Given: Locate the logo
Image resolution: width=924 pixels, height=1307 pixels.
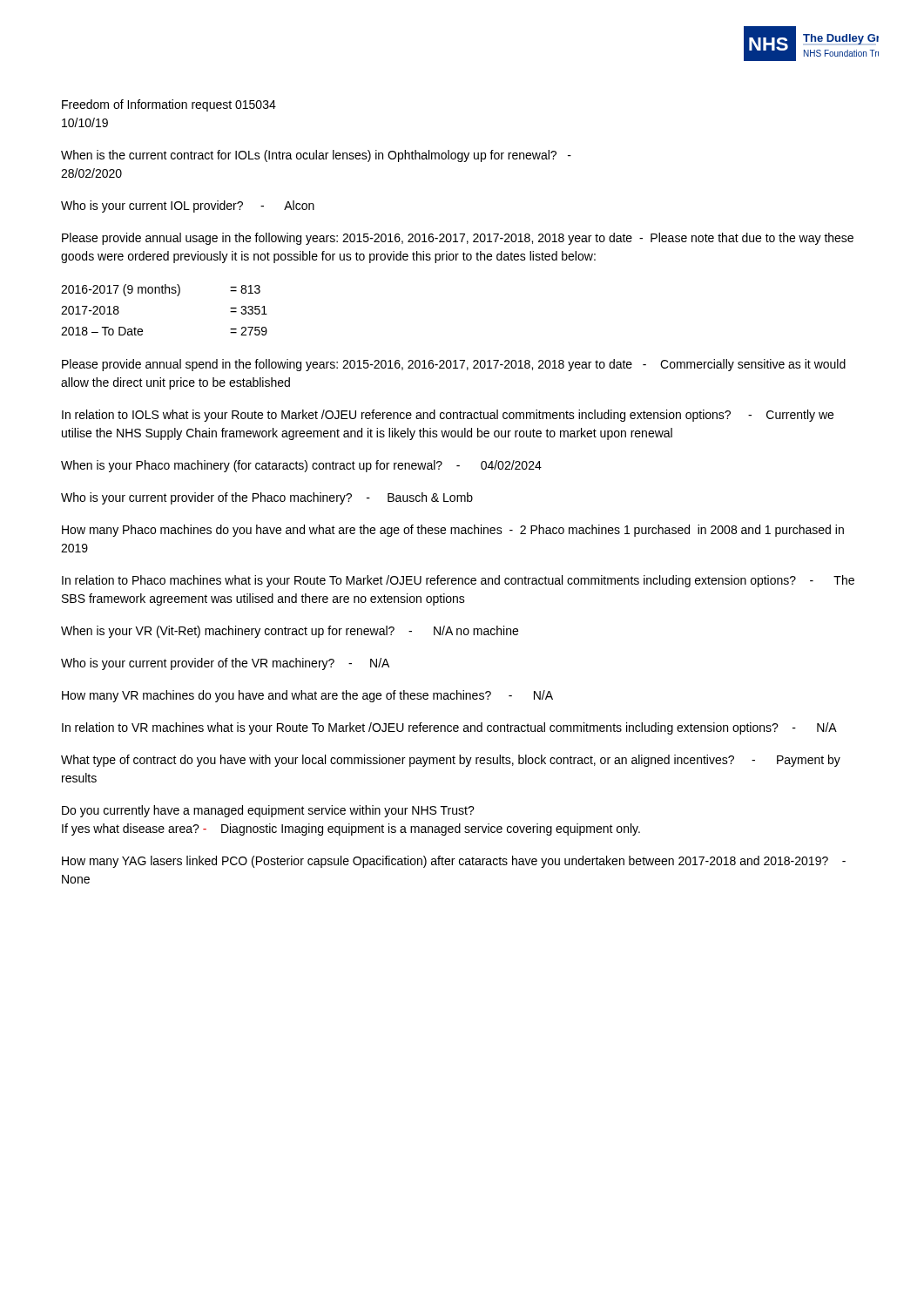Looking at the screenshot, I should (811, 59).
